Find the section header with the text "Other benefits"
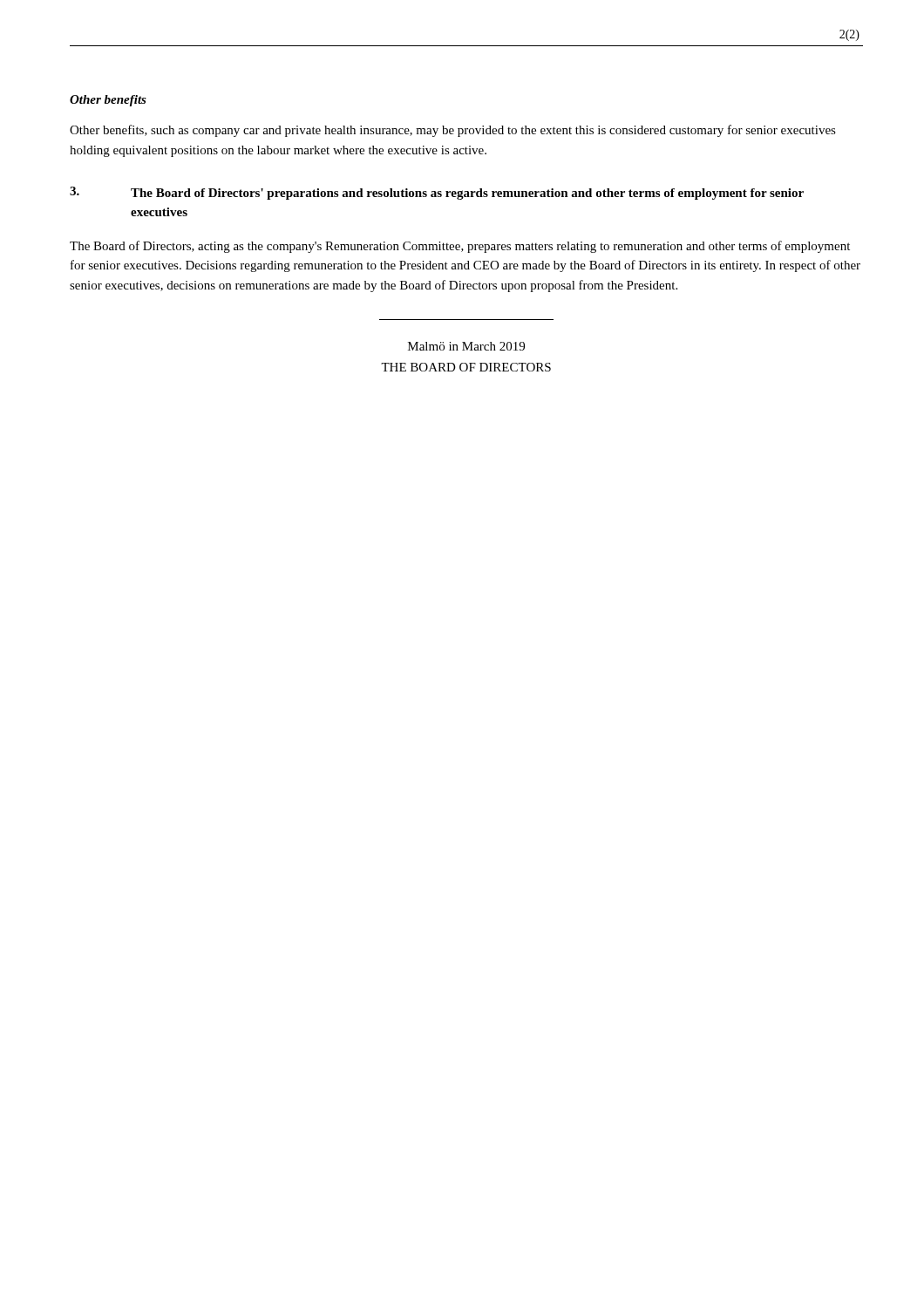This screenshot has width=924, height=1308. pos(108,101)
